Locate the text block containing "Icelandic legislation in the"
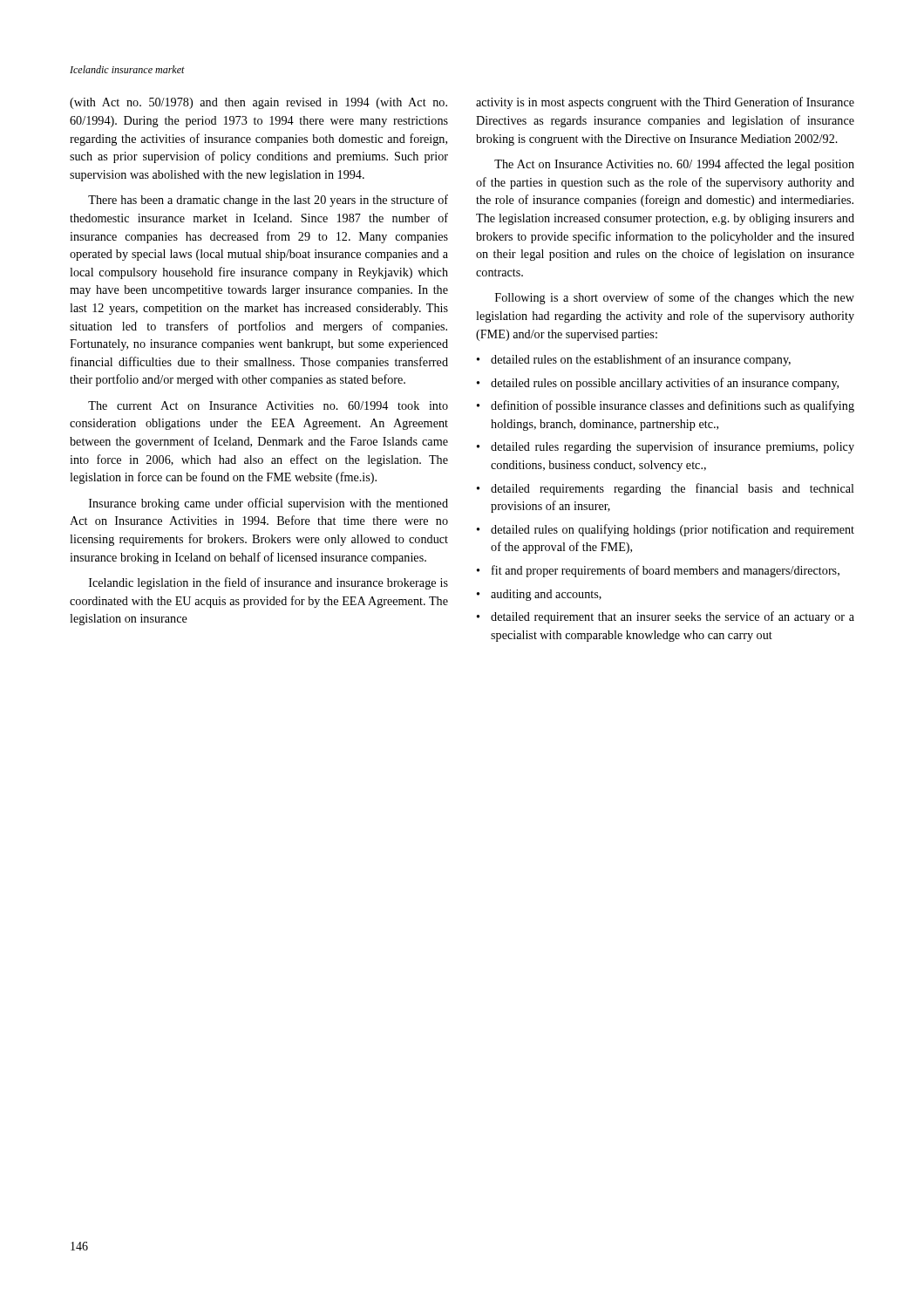Image resolution: width=924 pixels, height=1308 pixels. (259, 601)
